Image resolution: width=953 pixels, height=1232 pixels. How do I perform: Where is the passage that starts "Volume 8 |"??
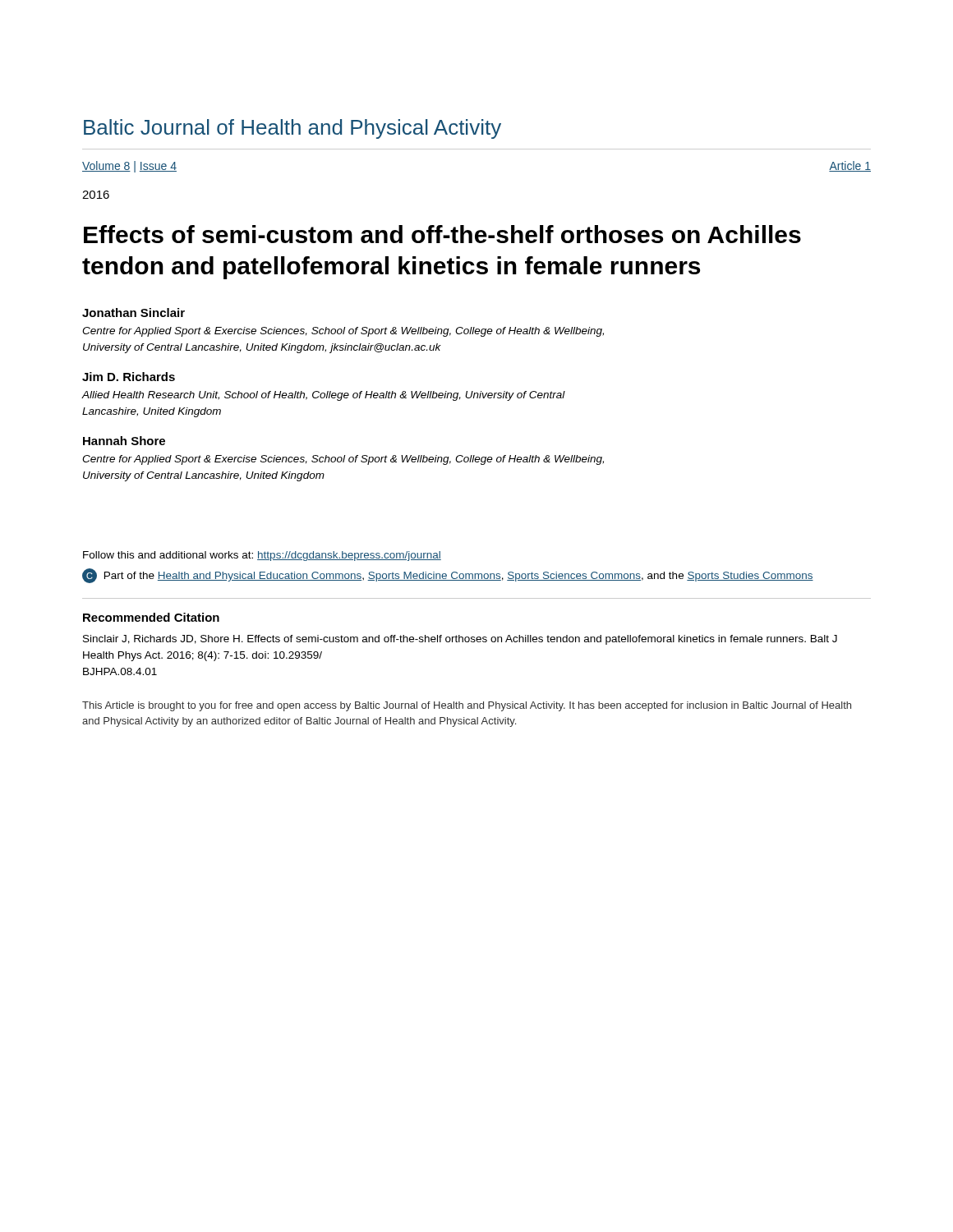pos(134,166)
